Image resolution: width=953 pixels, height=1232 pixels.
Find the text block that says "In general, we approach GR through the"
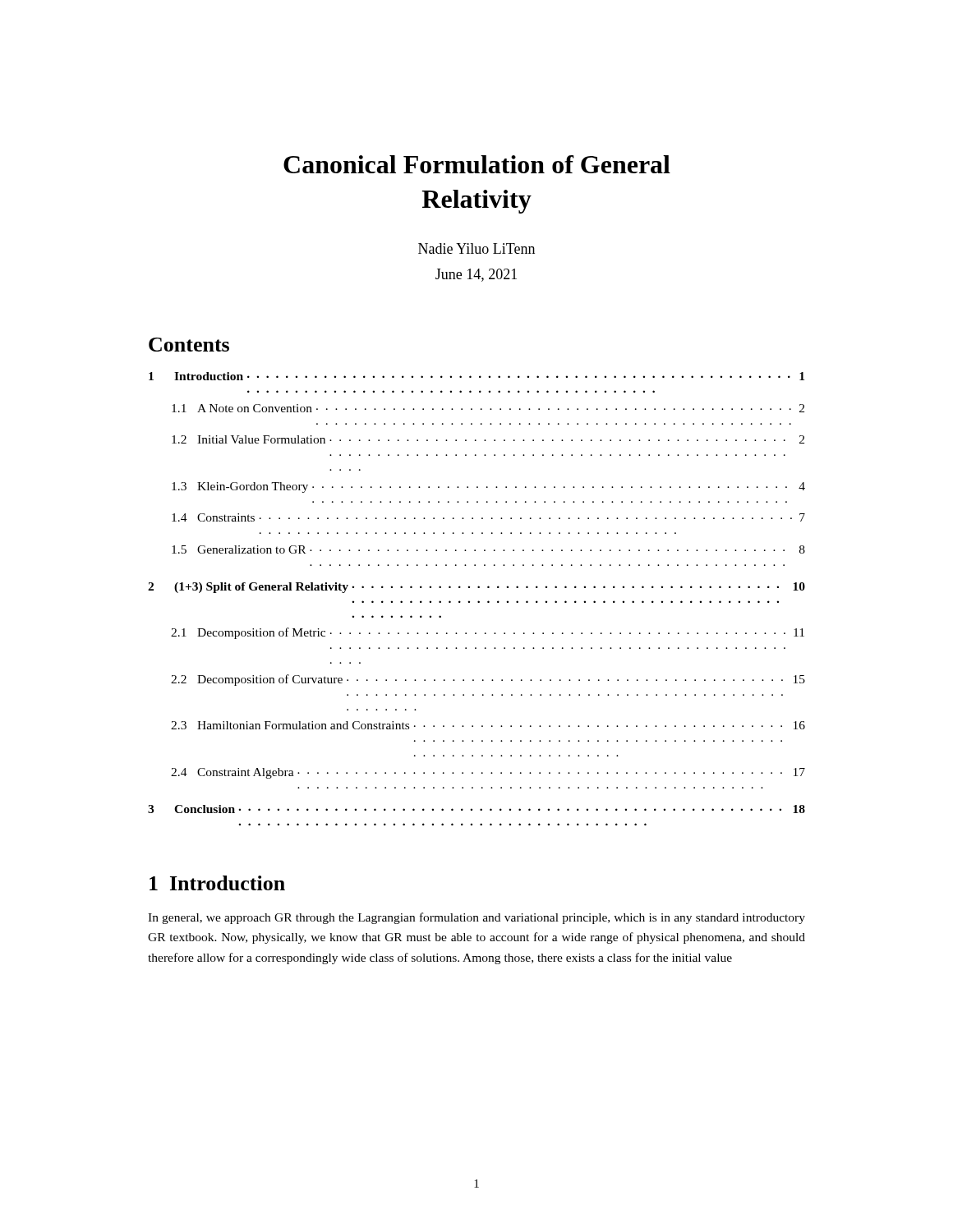(x=476, y=937)
